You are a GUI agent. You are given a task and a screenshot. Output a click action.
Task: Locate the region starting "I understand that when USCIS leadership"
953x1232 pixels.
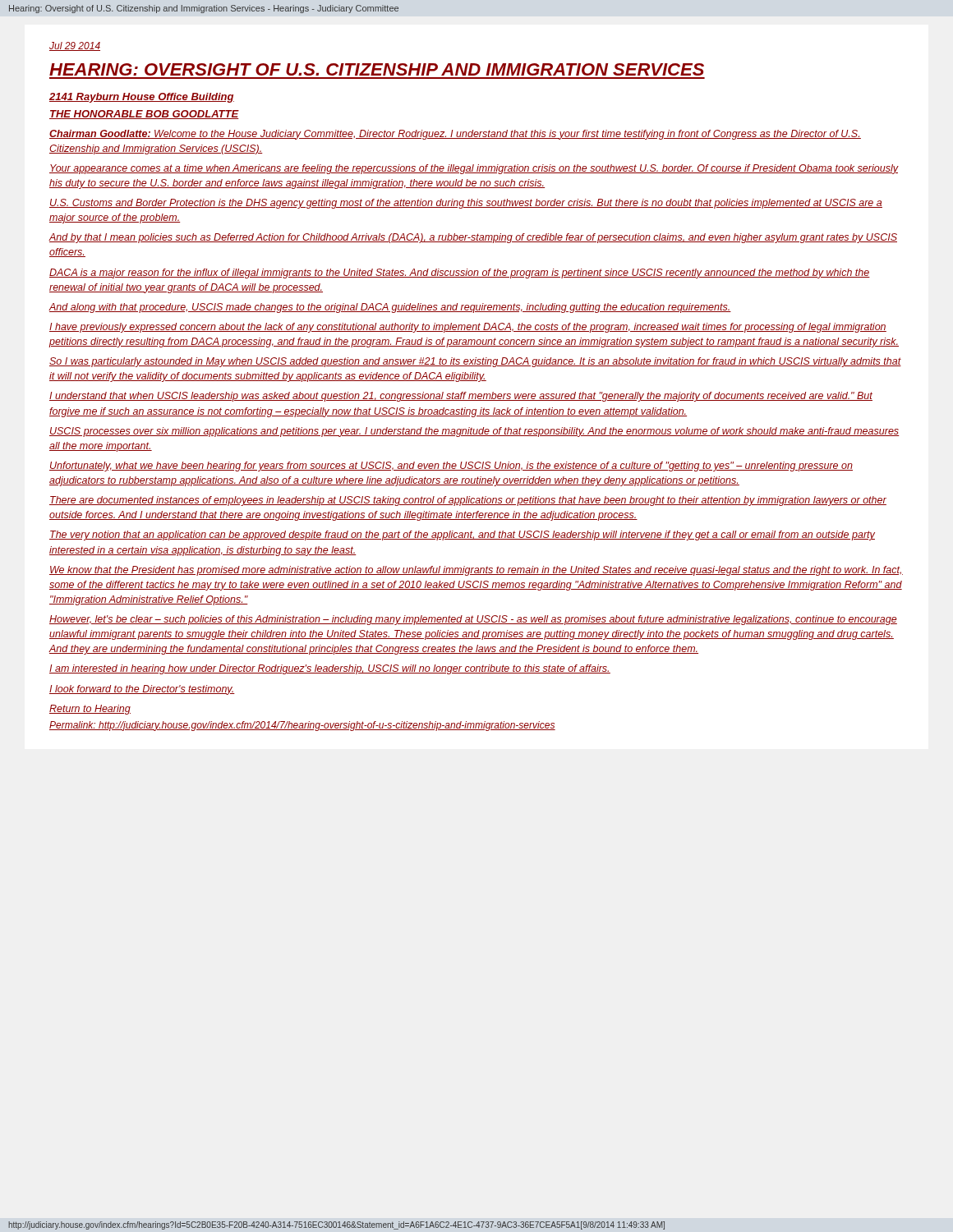(461, 404)
